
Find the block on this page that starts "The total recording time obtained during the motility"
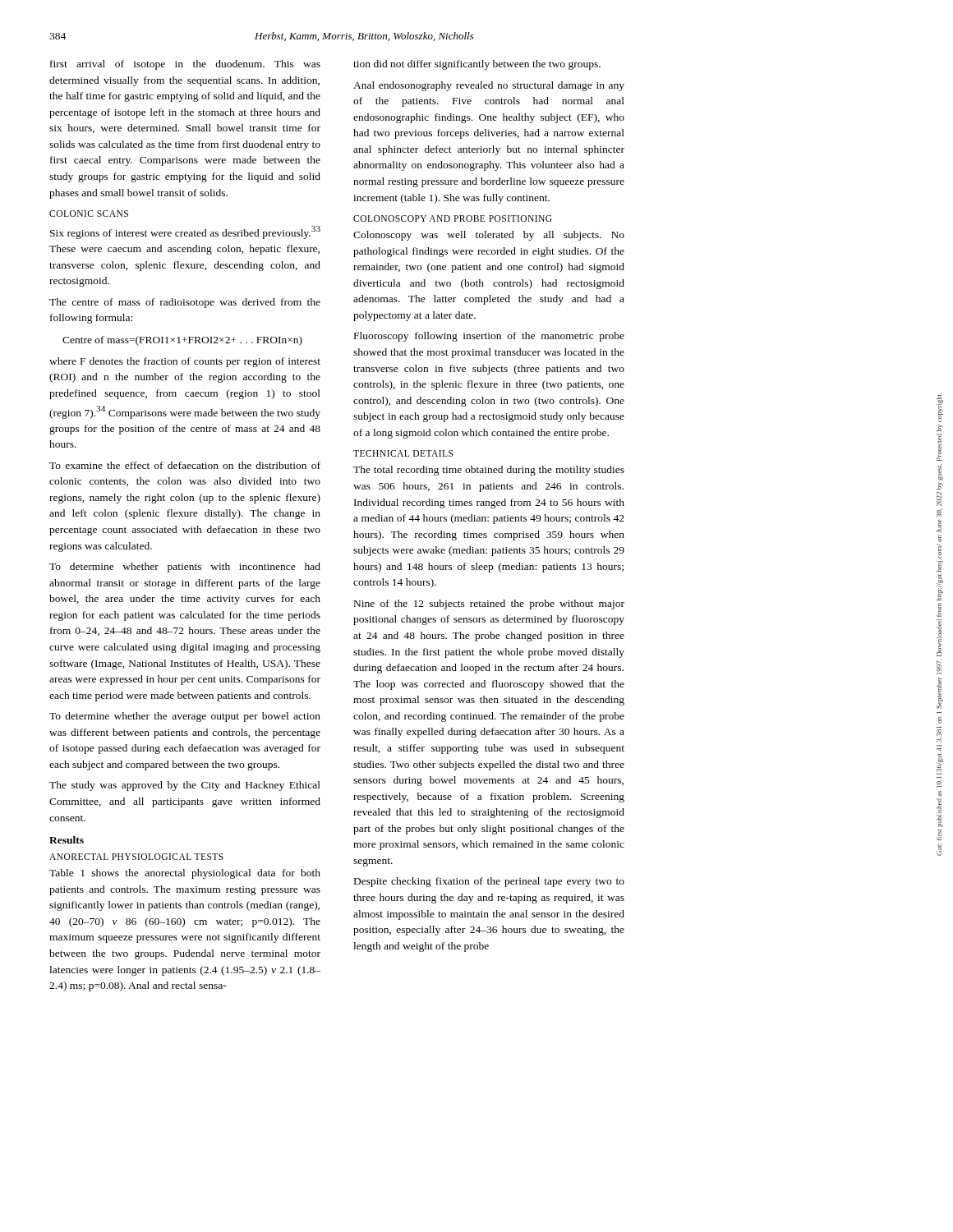(x=489, y=708)
